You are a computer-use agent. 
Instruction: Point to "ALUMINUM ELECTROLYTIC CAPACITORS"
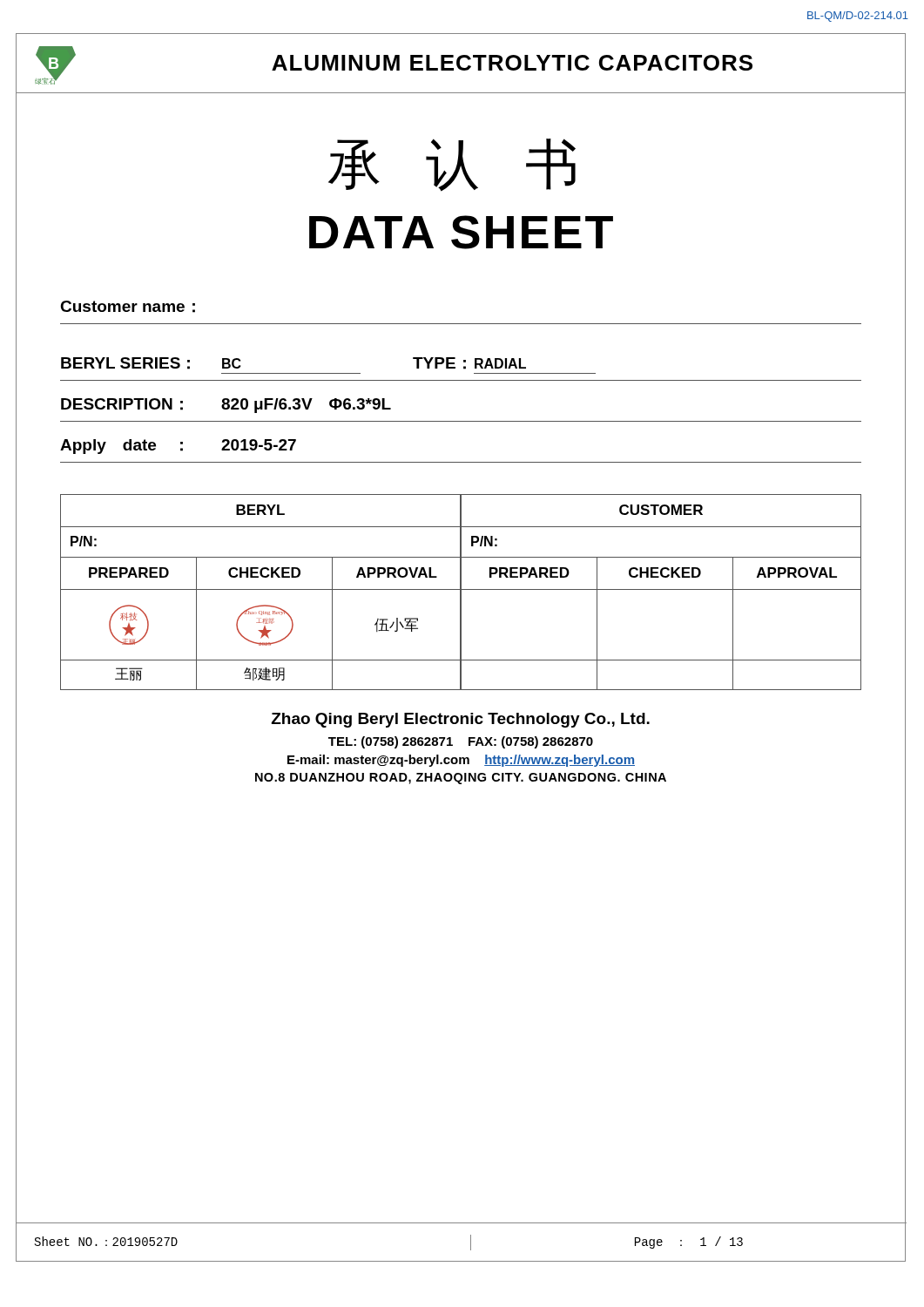(x=513, y=63)
